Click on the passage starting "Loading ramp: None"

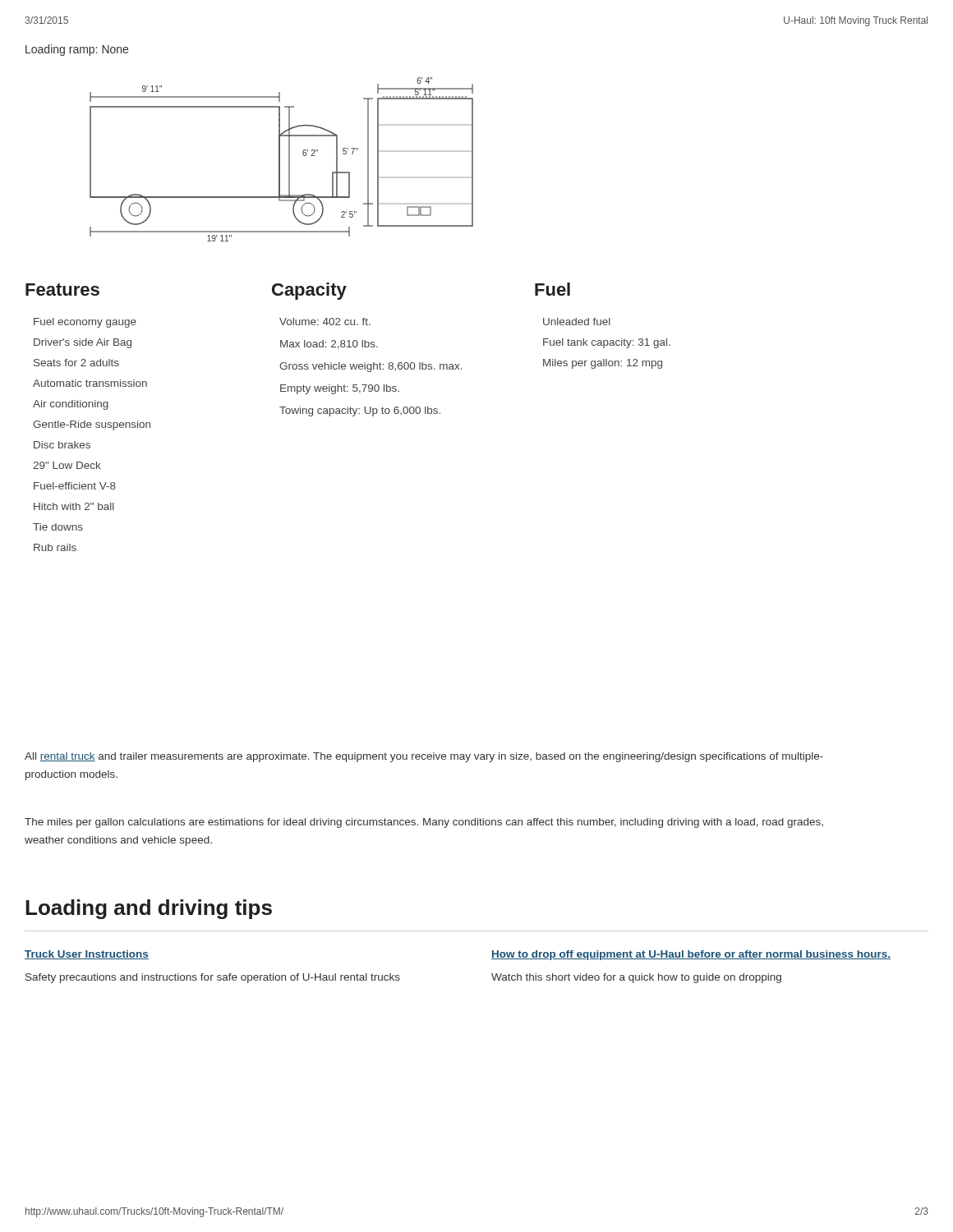77,49
